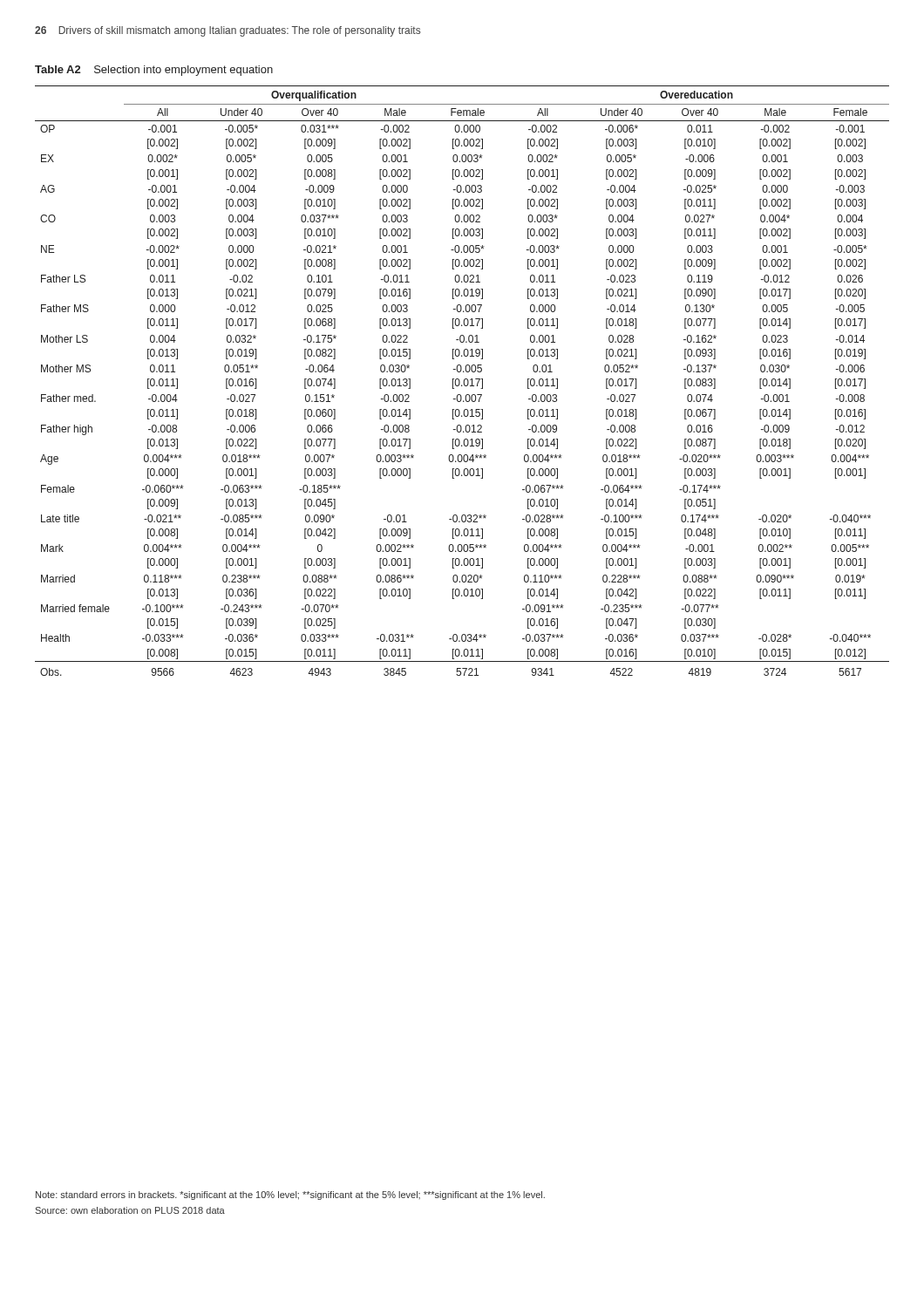The height and width of the screenshot is (1308, 924).
Task: Navigate to the text starting "Table A2 Selection into employment equation"
Action: (x=154, y=69)
